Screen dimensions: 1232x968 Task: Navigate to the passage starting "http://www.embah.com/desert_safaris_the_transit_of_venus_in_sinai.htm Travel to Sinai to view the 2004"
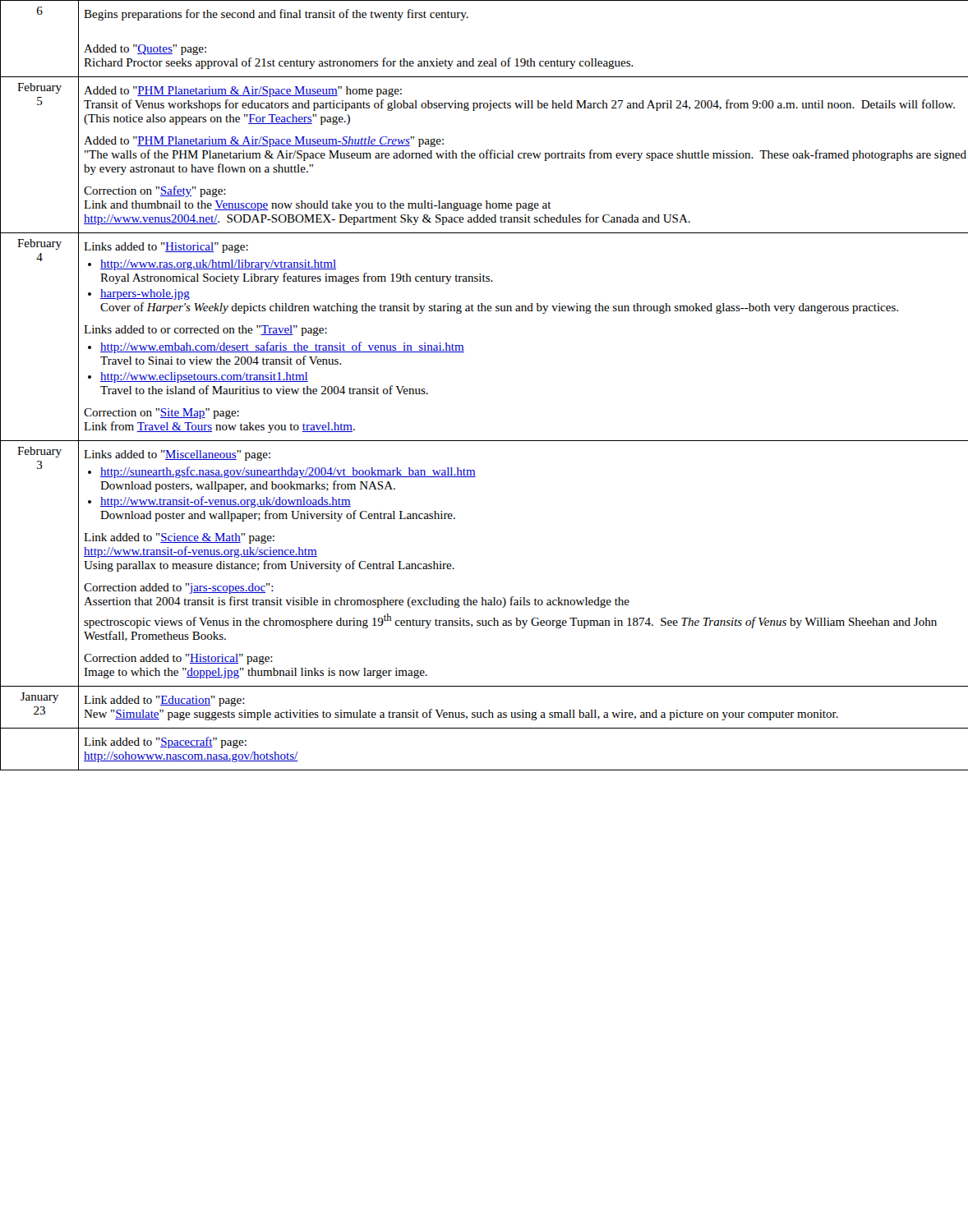click(x=282, y=354)
